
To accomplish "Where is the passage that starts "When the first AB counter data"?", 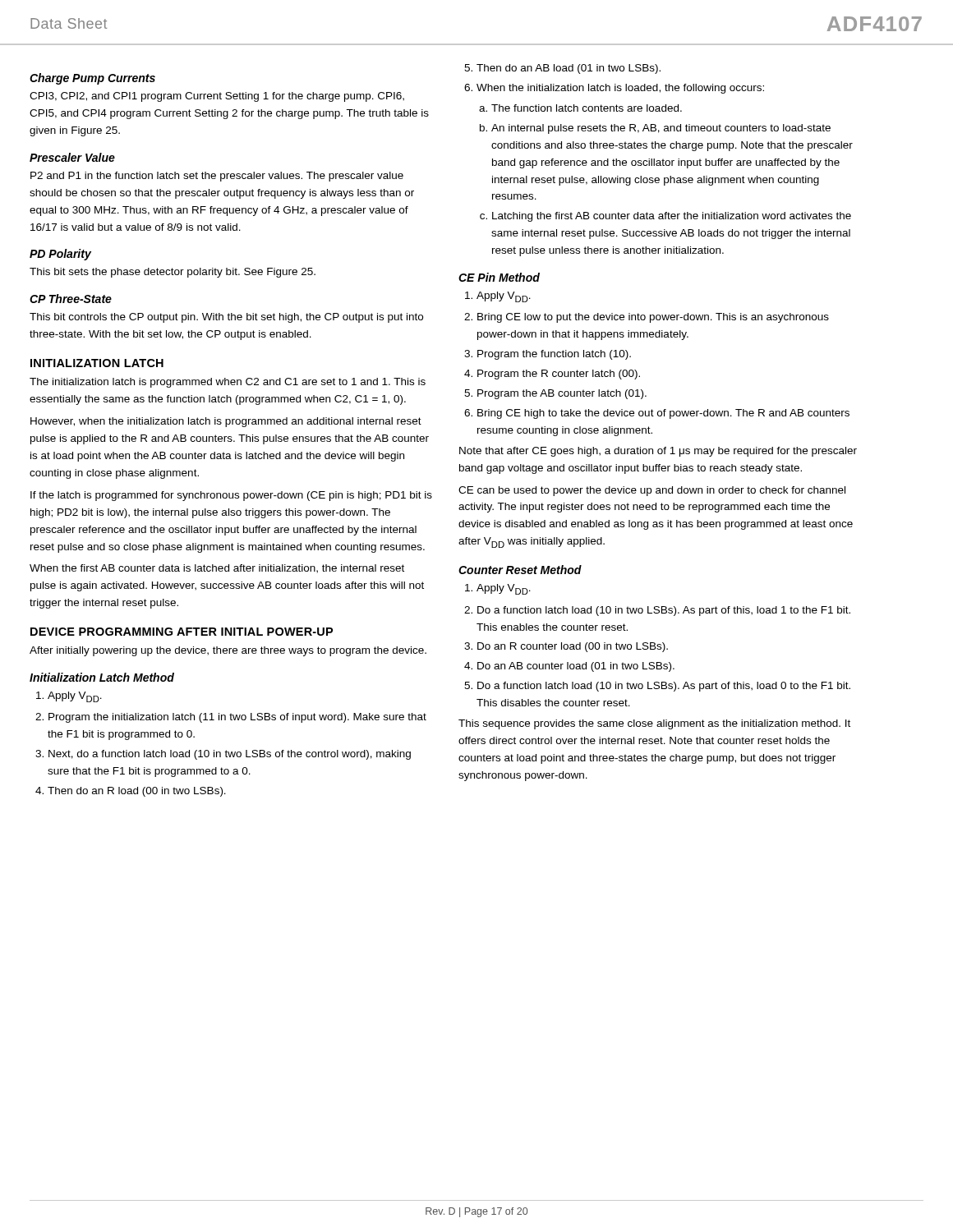I will click(227, 586).
